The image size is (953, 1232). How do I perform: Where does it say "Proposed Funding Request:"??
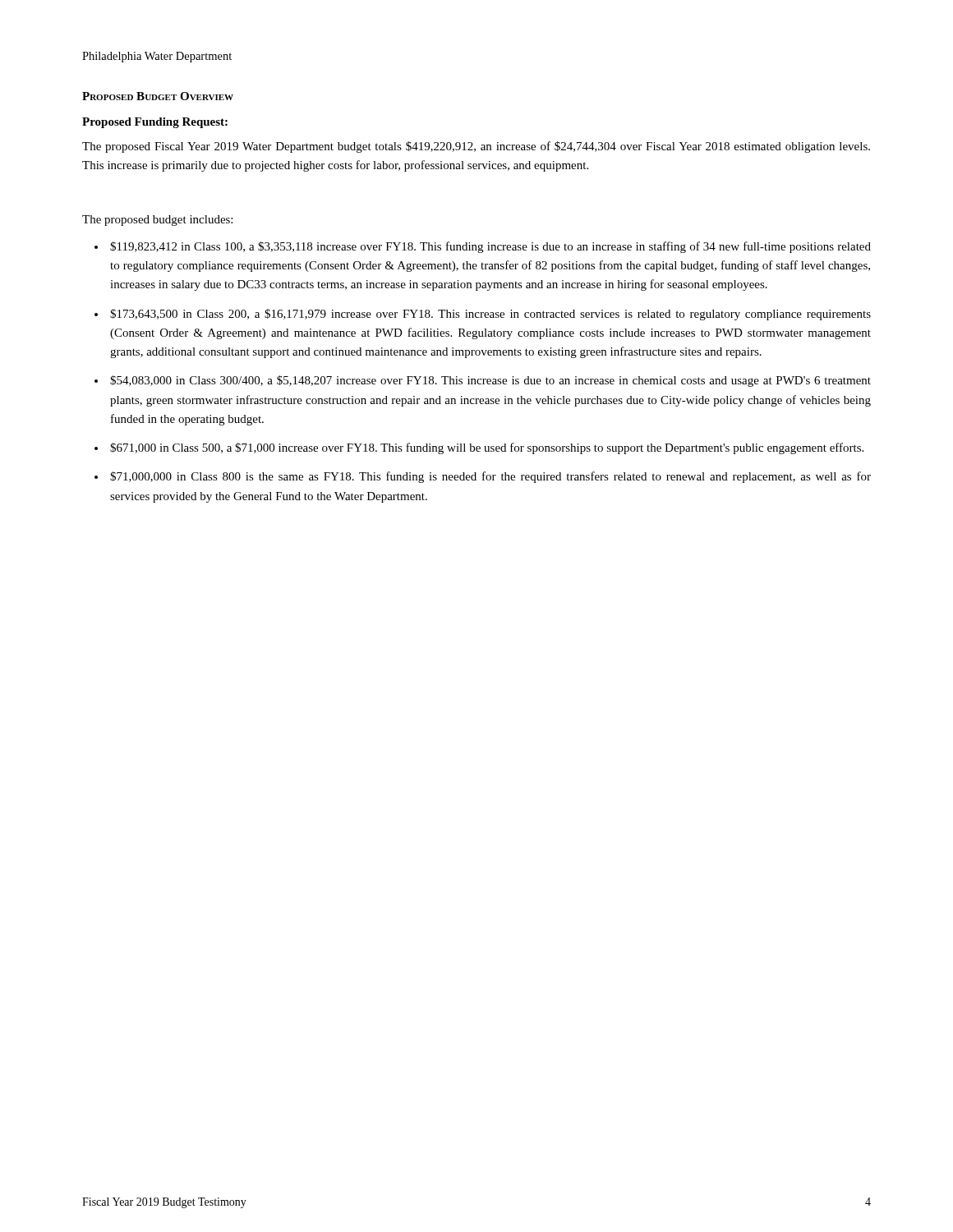[x=155, y=122]
